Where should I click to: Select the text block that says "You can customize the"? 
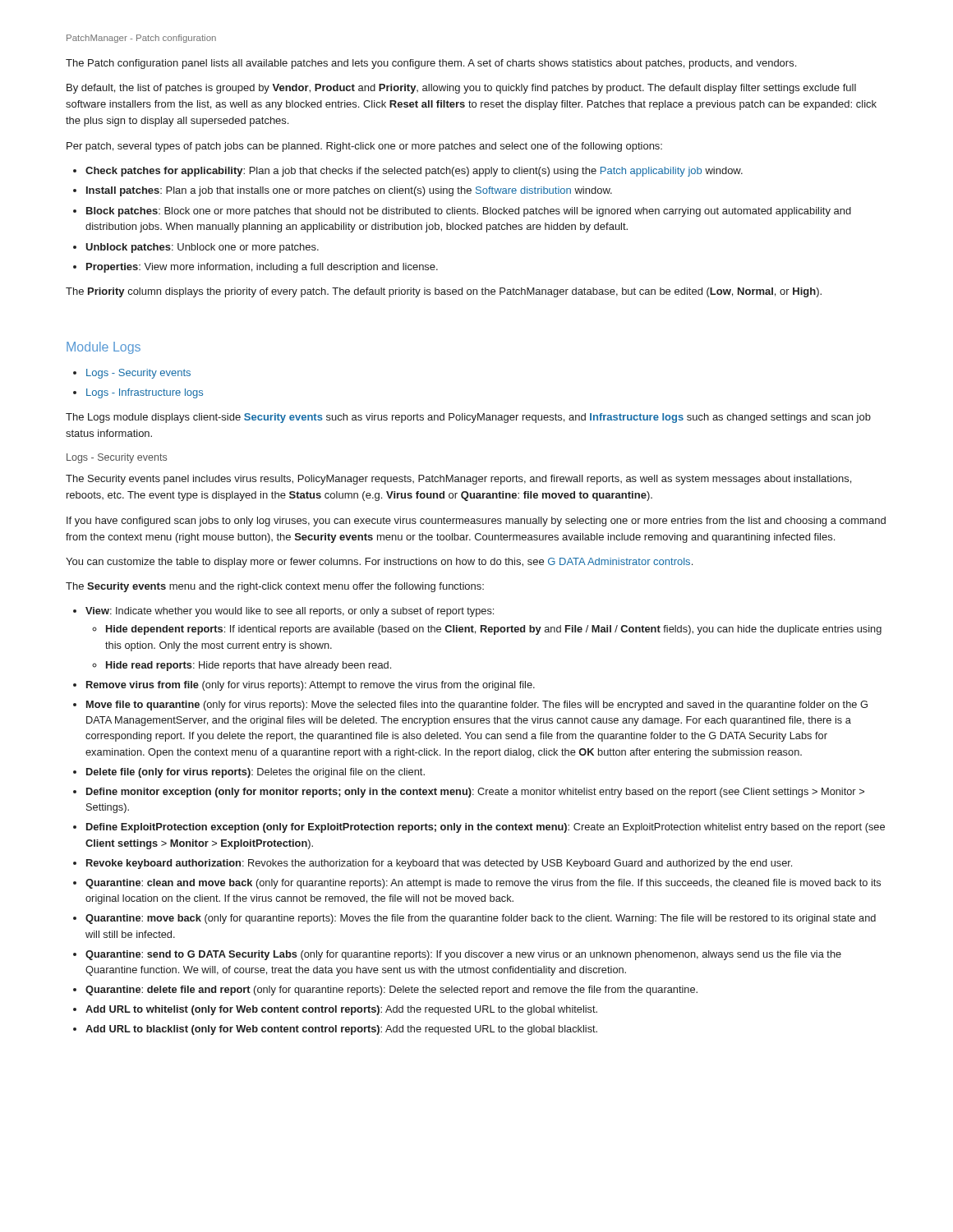pyautogui.click(x=476, y=562)
